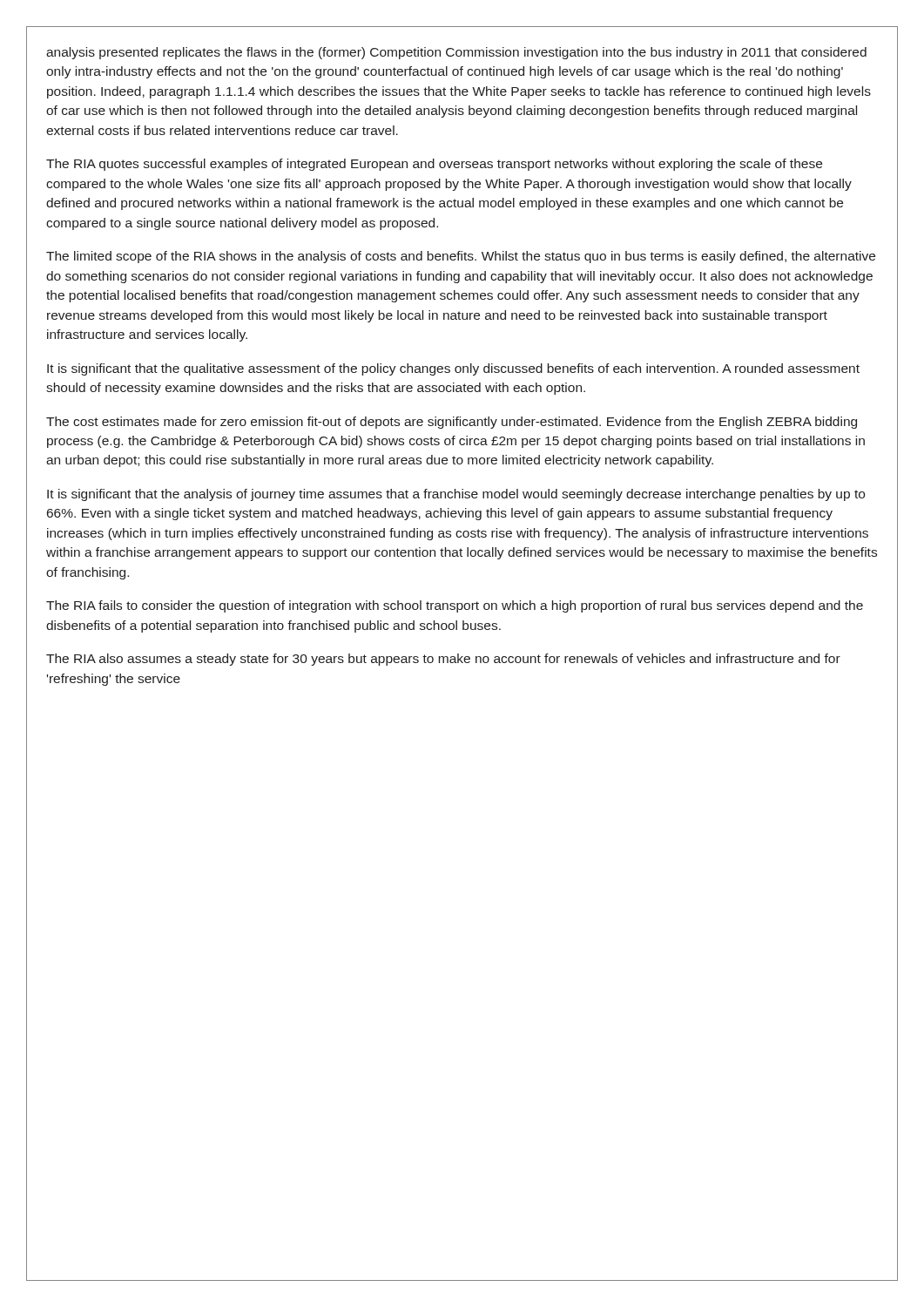Click on the text block with the text "The limited scope of the RIA shows in"
This screenshot has width=924, height=1307.
(461, 295)
